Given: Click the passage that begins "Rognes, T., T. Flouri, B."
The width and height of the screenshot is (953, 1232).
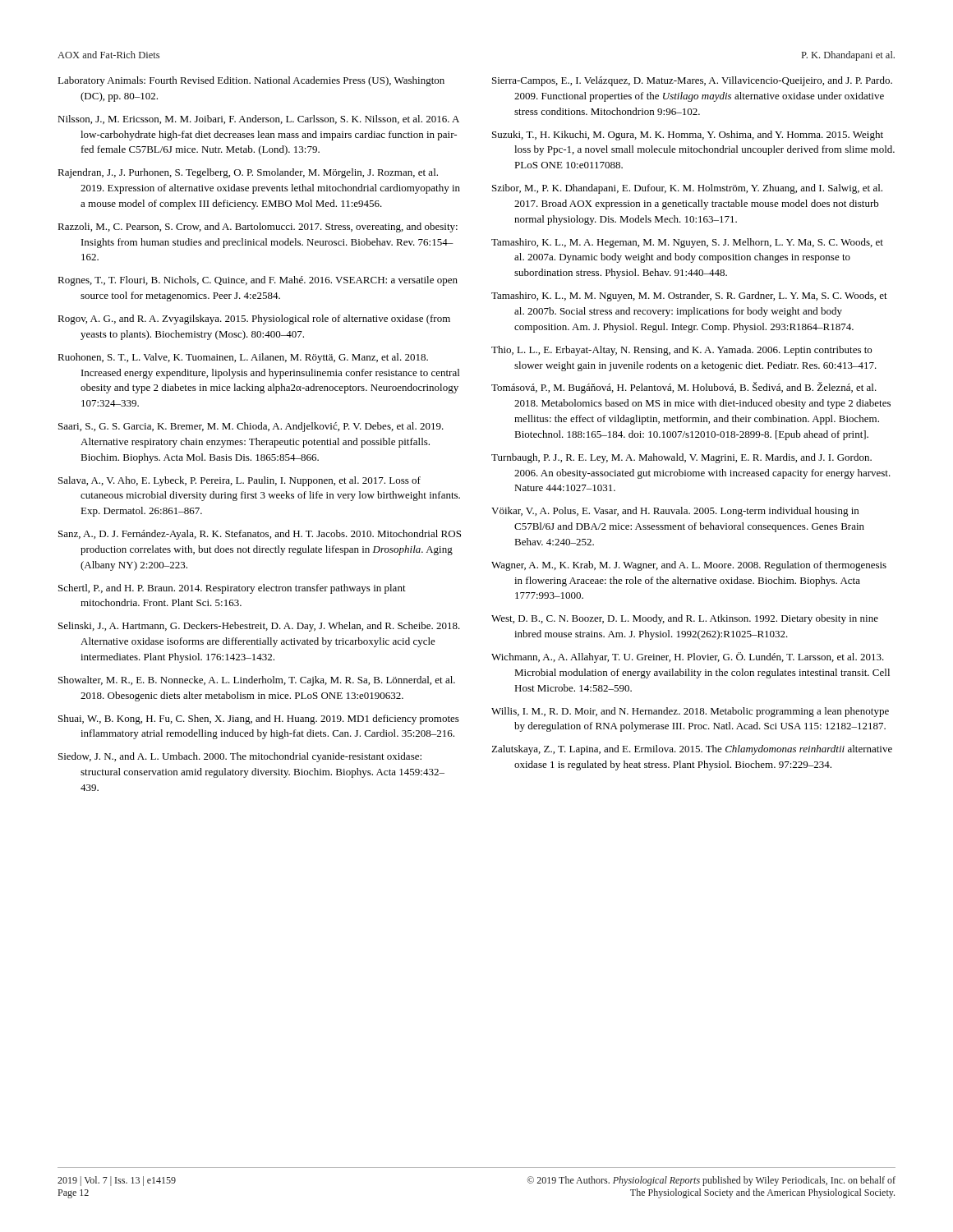Looking at the screenshot, I should pyautogui.click(x=258, y=288).
